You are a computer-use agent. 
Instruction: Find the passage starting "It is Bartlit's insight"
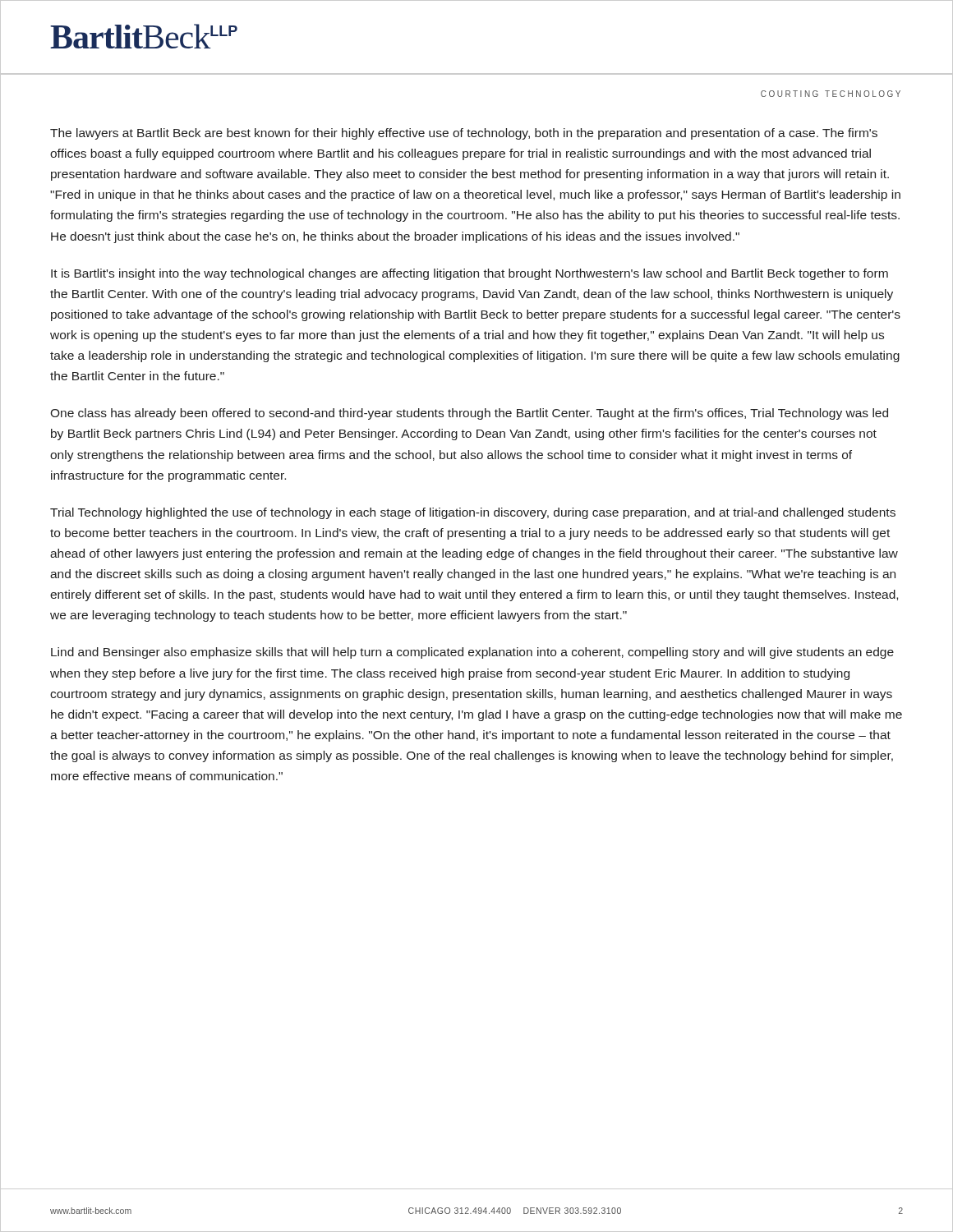point(475,324)
